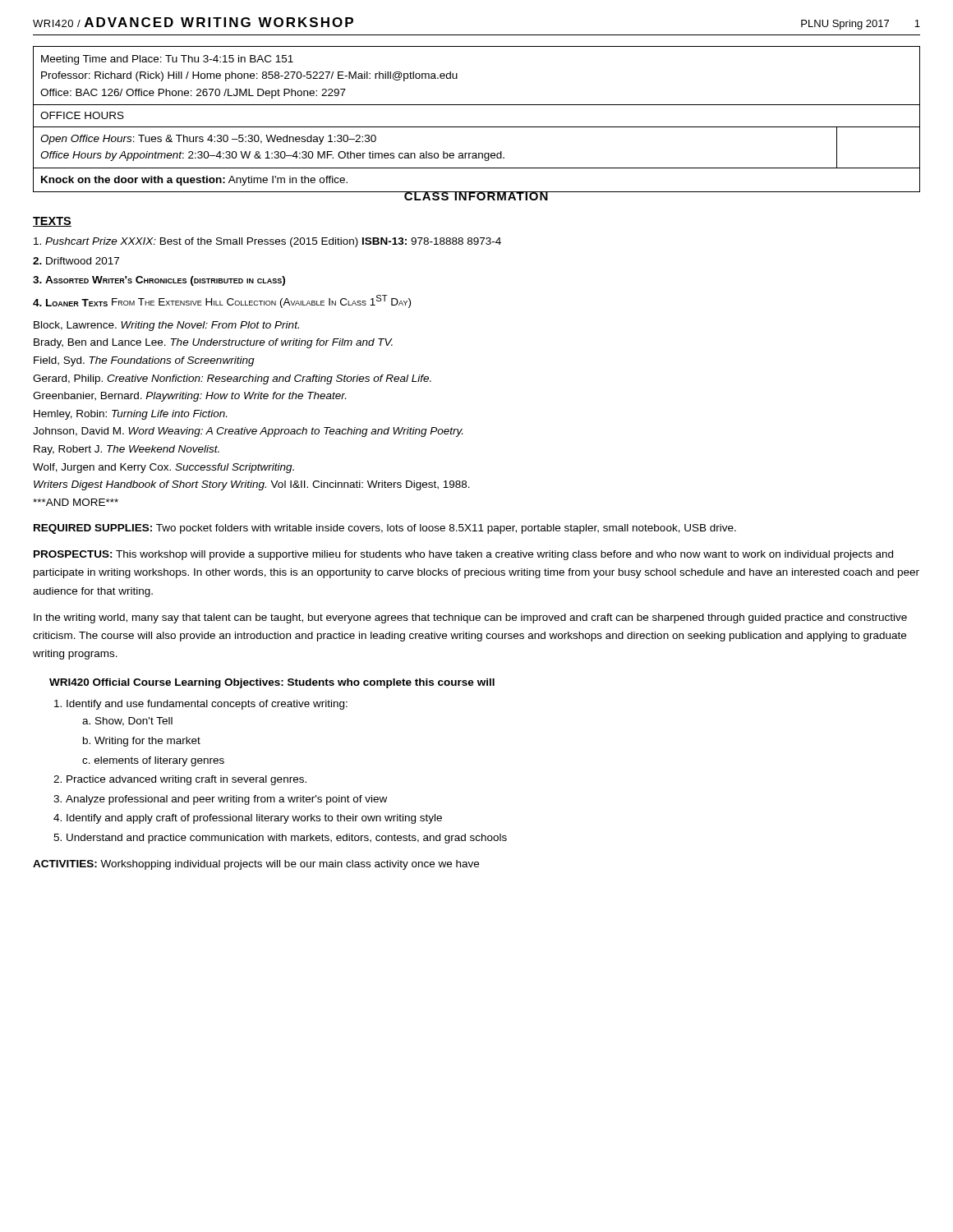953x1232 pixels.
Task: Find the block on this page that starts "4. Loaner Texts From The"
Action: point(222,301)
